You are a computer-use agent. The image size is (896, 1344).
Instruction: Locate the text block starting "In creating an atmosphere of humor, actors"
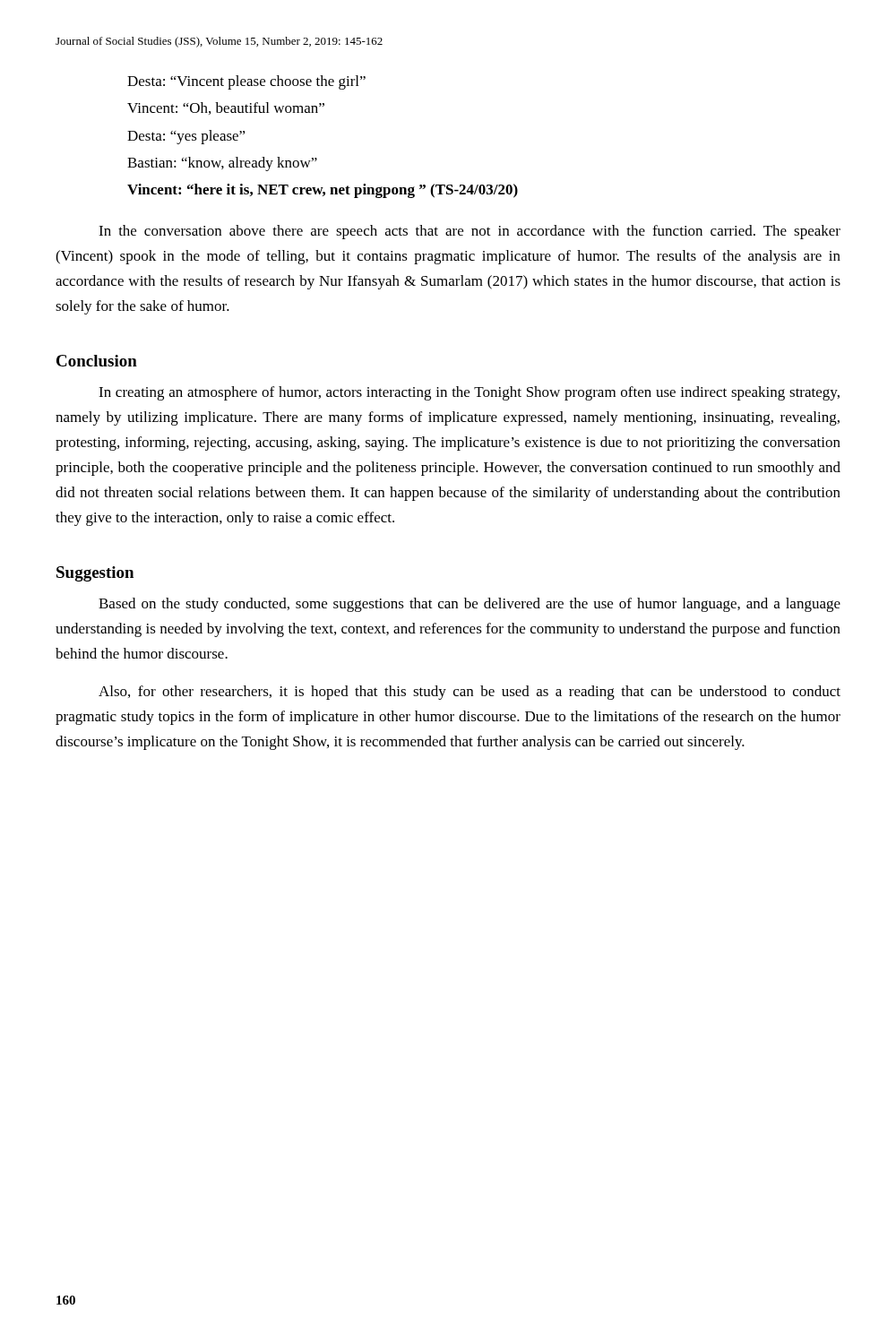[x=448, y=455]
